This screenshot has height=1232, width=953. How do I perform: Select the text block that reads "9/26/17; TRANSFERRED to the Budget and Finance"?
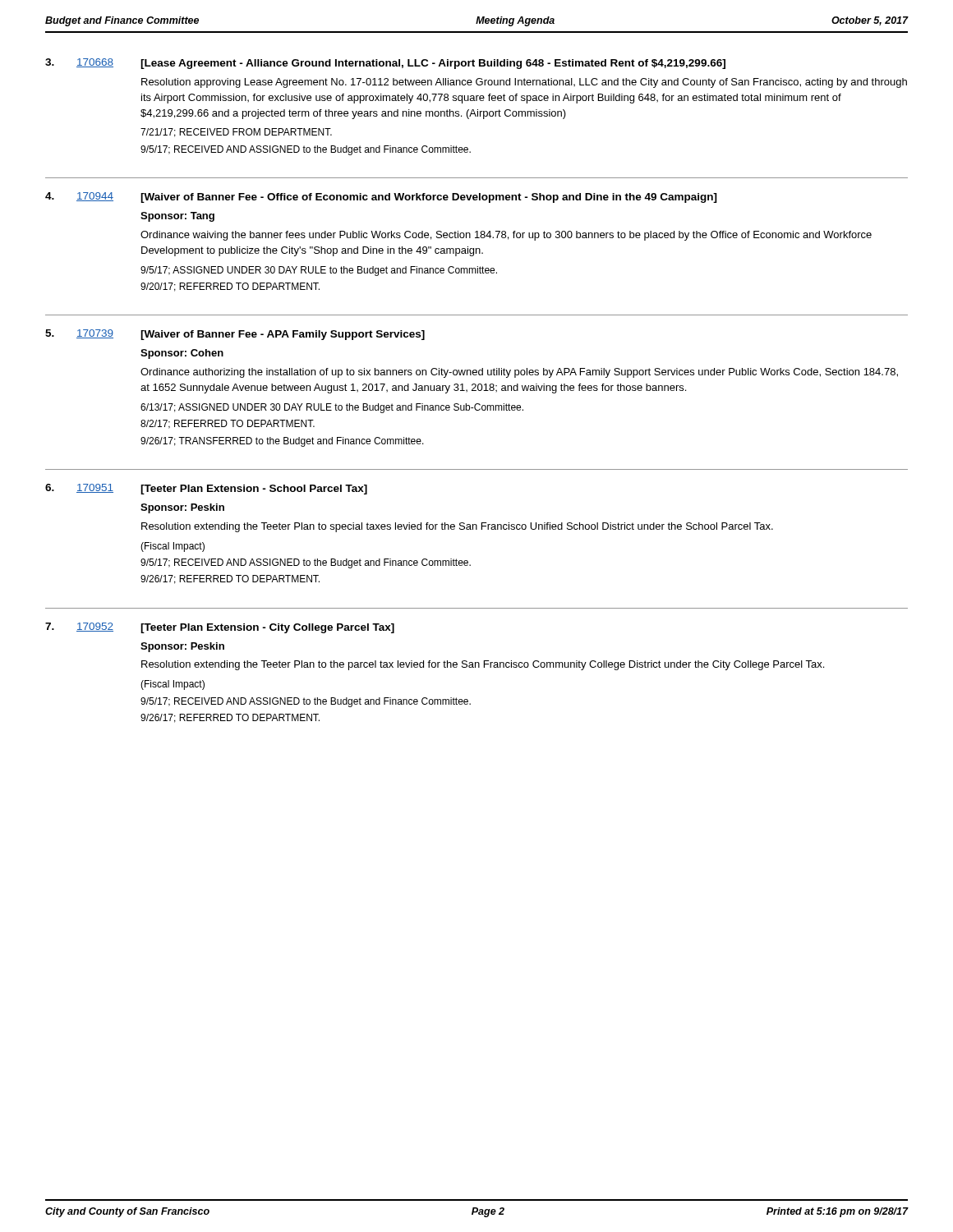pos(282,441)
